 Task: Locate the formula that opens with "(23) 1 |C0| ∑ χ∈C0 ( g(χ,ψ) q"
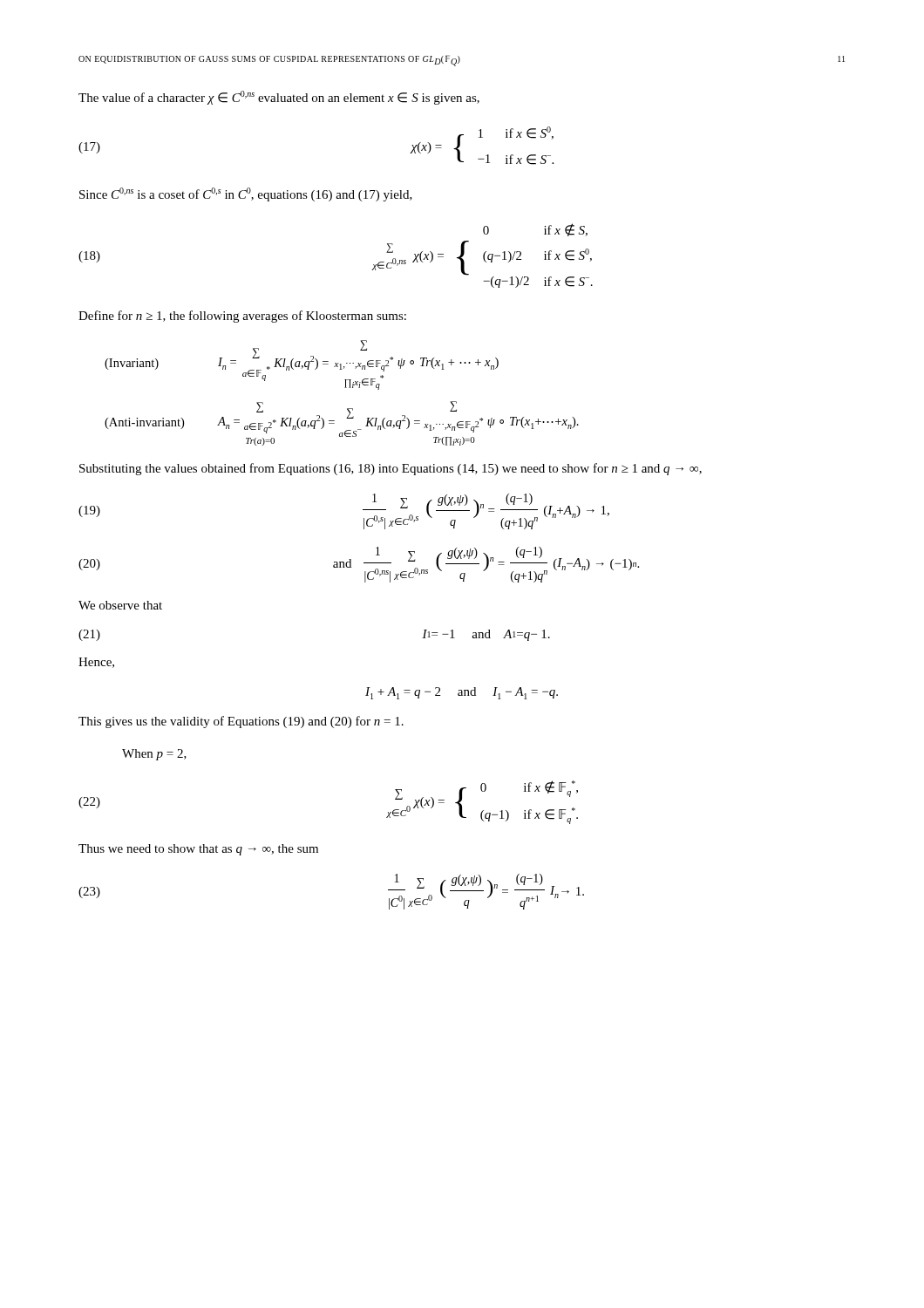click(x=462, y=891)
